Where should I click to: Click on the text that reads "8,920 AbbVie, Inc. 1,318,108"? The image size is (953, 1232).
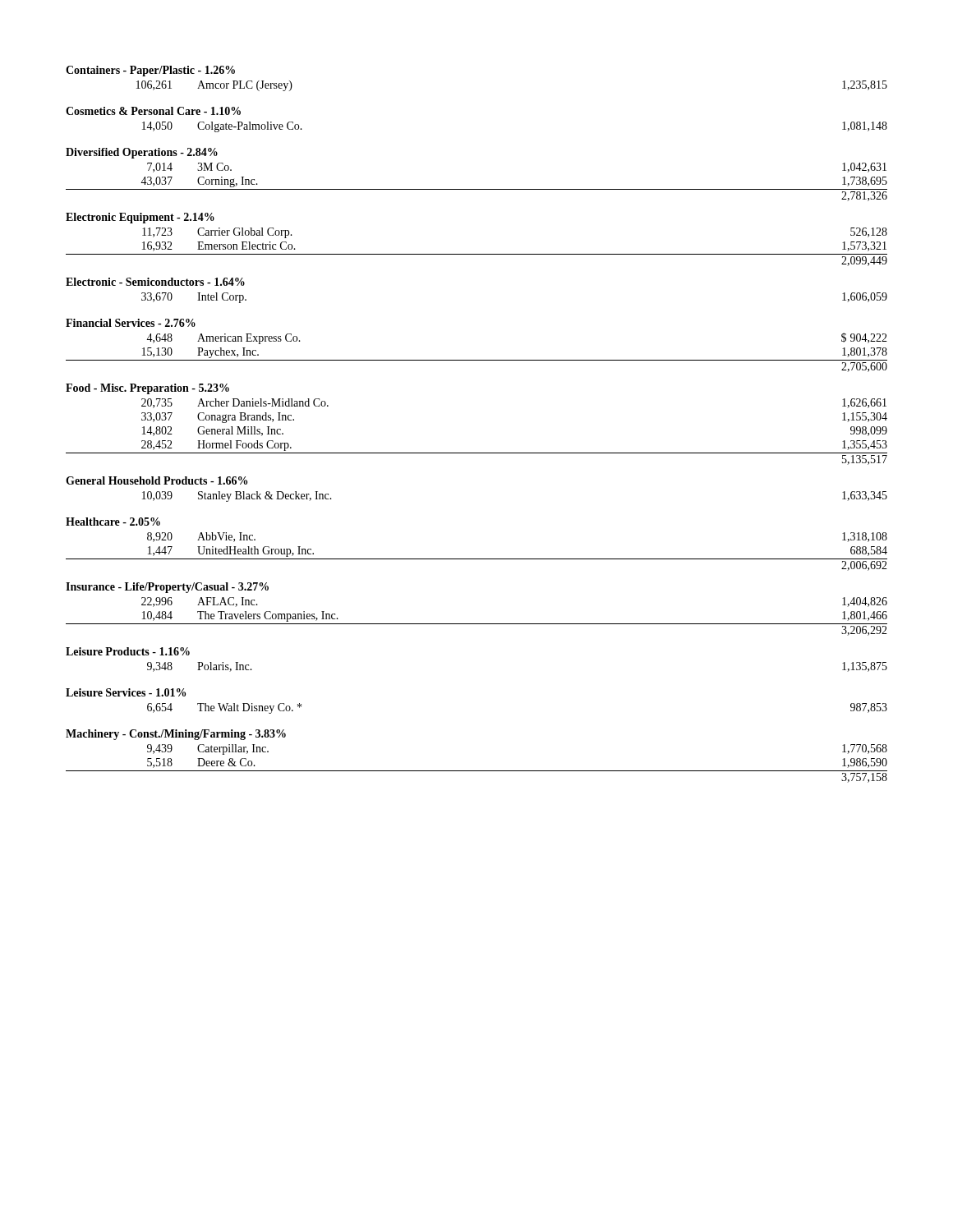(164, 538)
